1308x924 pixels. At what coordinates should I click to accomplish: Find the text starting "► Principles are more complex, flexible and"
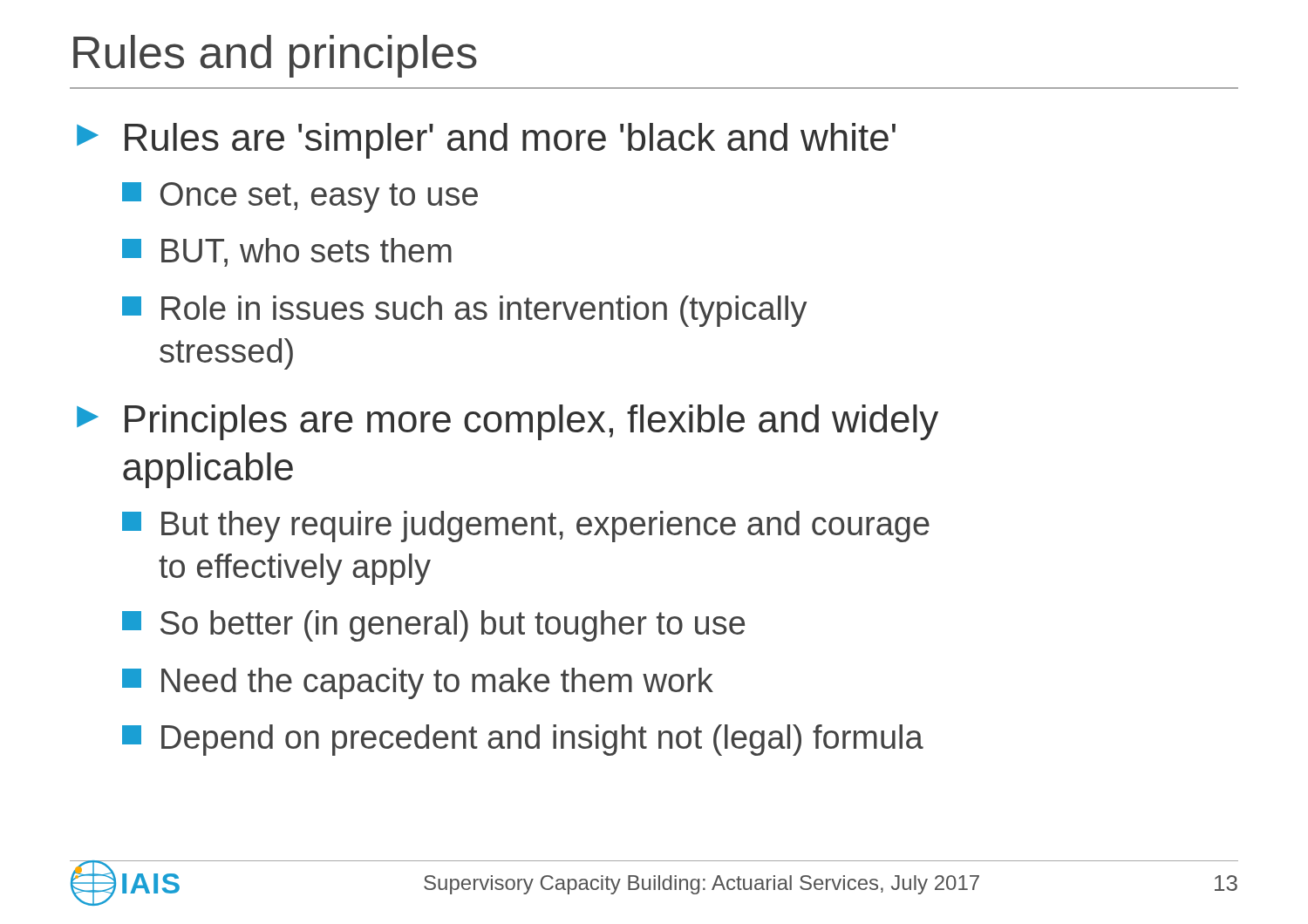click(x=654, y=442)
